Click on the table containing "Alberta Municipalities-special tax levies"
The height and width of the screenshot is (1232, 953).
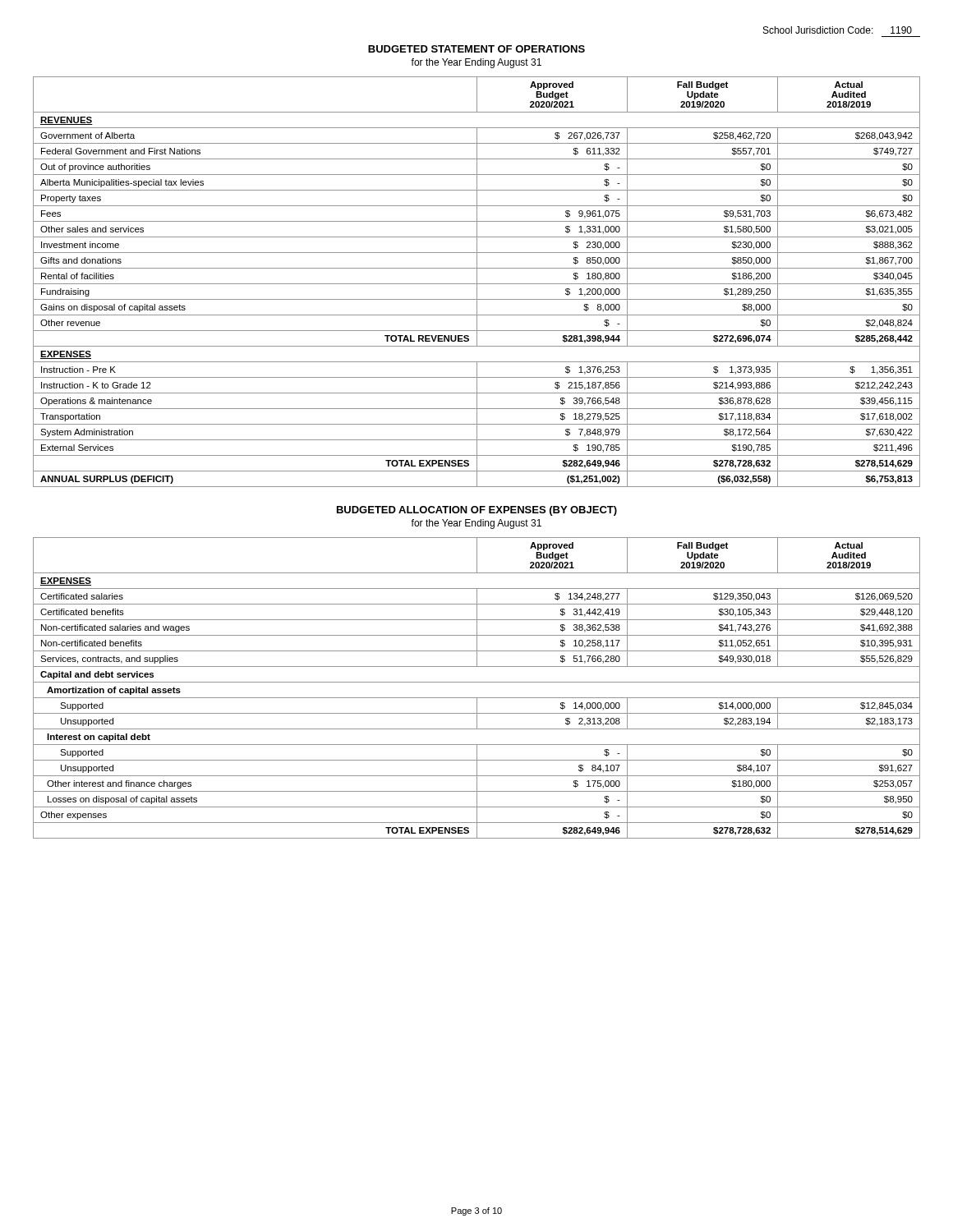click(x=476, y=282)
